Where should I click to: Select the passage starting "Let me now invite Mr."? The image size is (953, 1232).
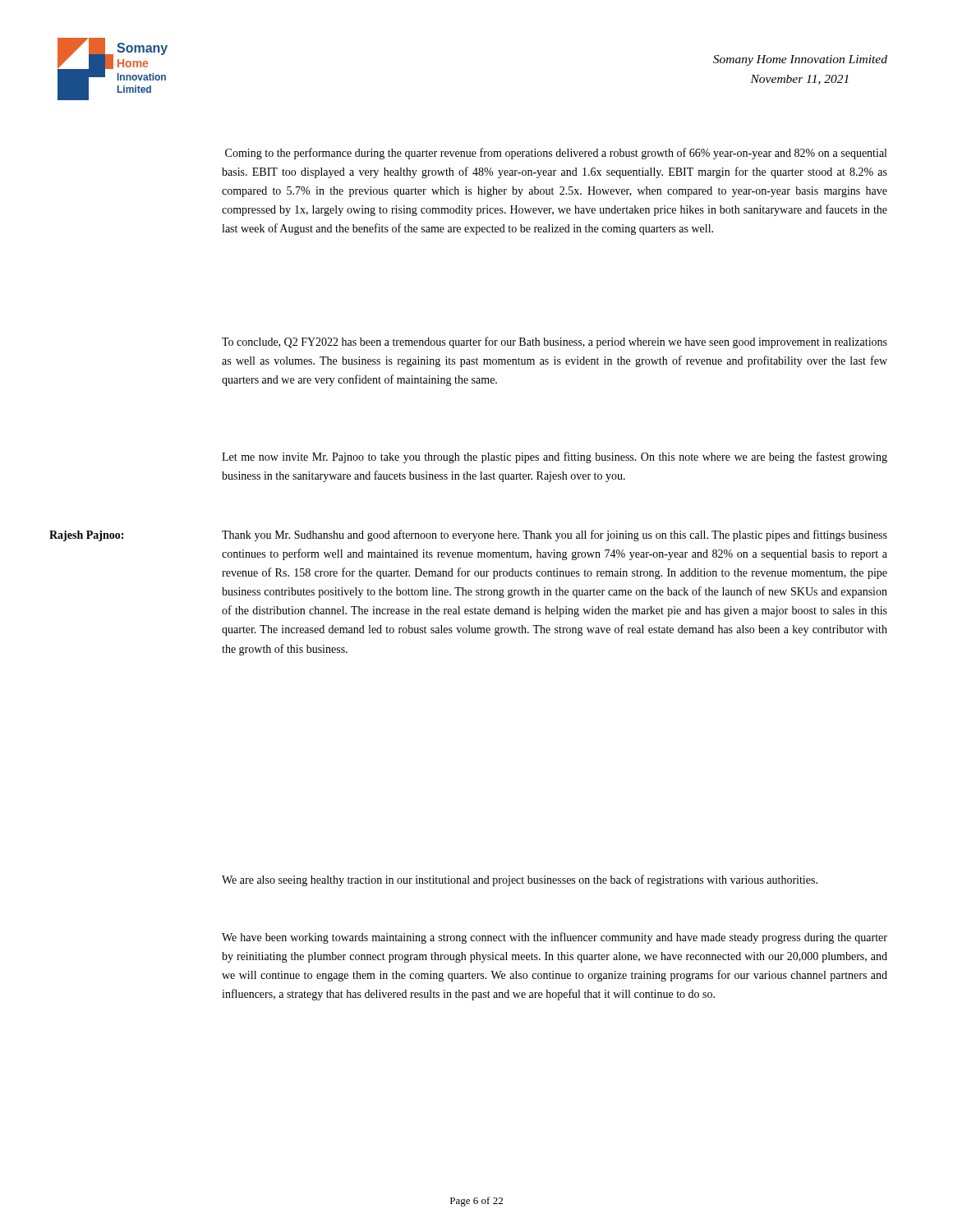pos(555,467)
